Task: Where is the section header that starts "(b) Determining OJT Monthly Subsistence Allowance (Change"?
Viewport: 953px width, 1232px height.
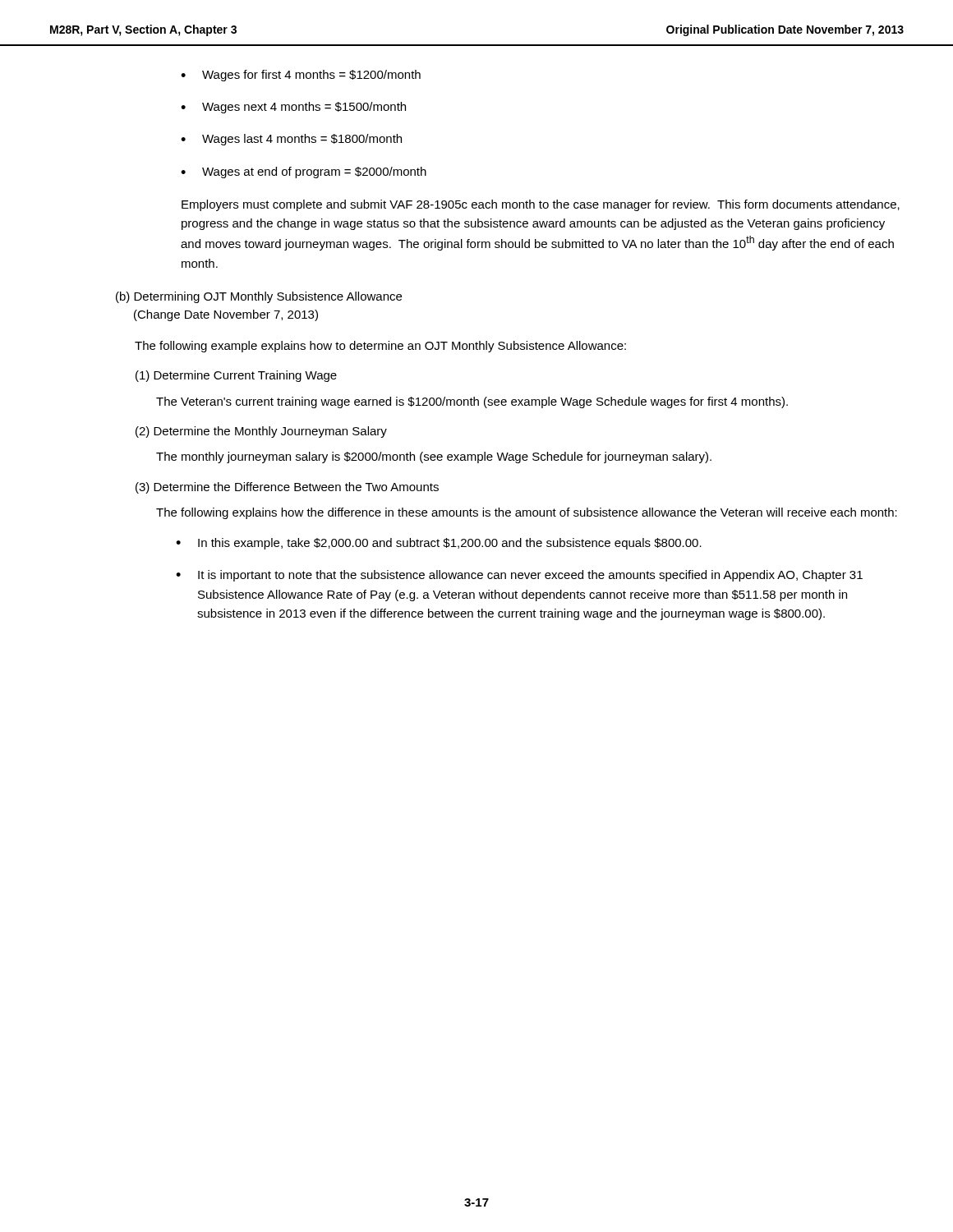Action: pyautogui.click(x=259, y=305)
